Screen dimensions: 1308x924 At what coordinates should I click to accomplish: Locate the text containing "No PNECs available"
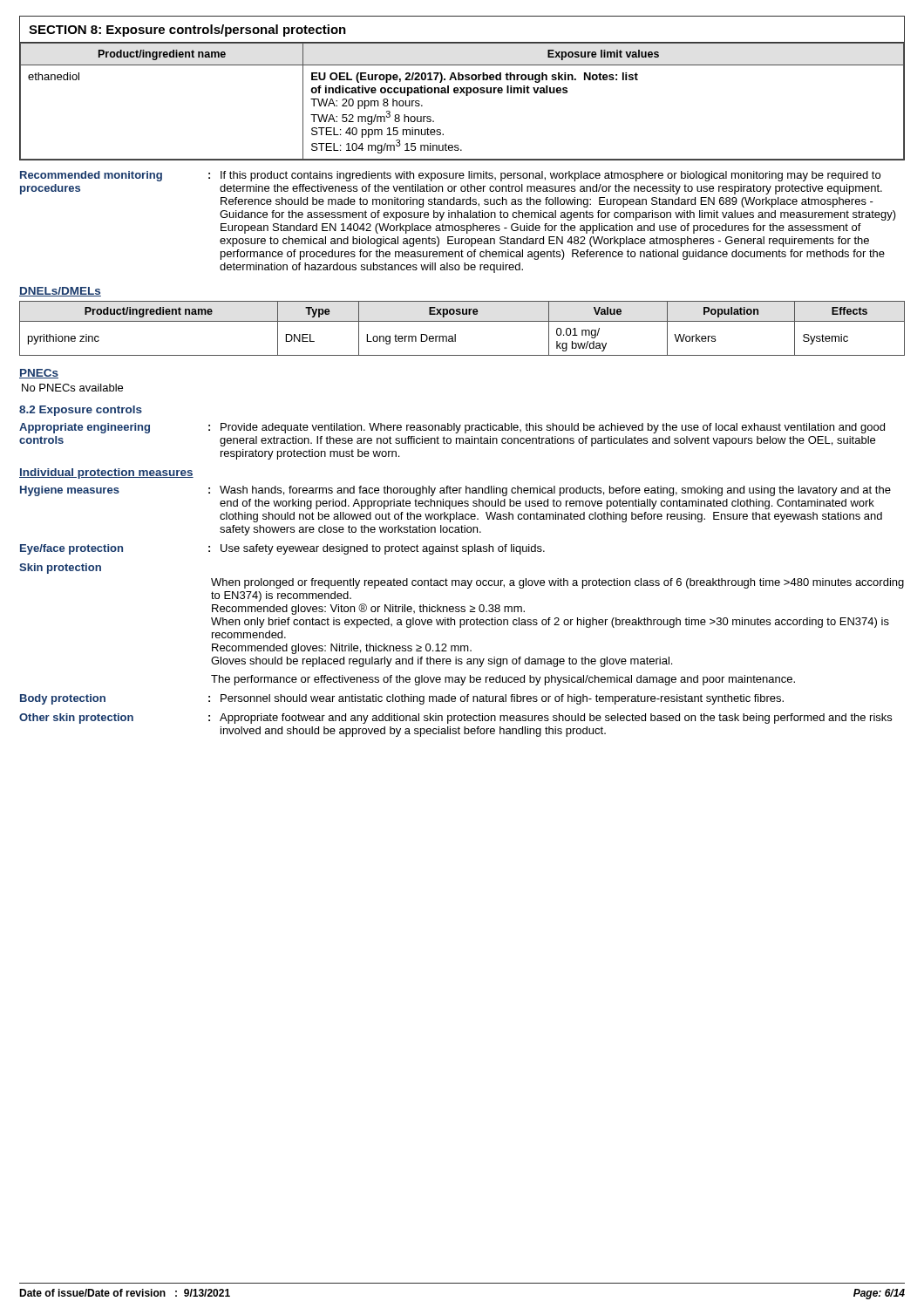[72, 387]
